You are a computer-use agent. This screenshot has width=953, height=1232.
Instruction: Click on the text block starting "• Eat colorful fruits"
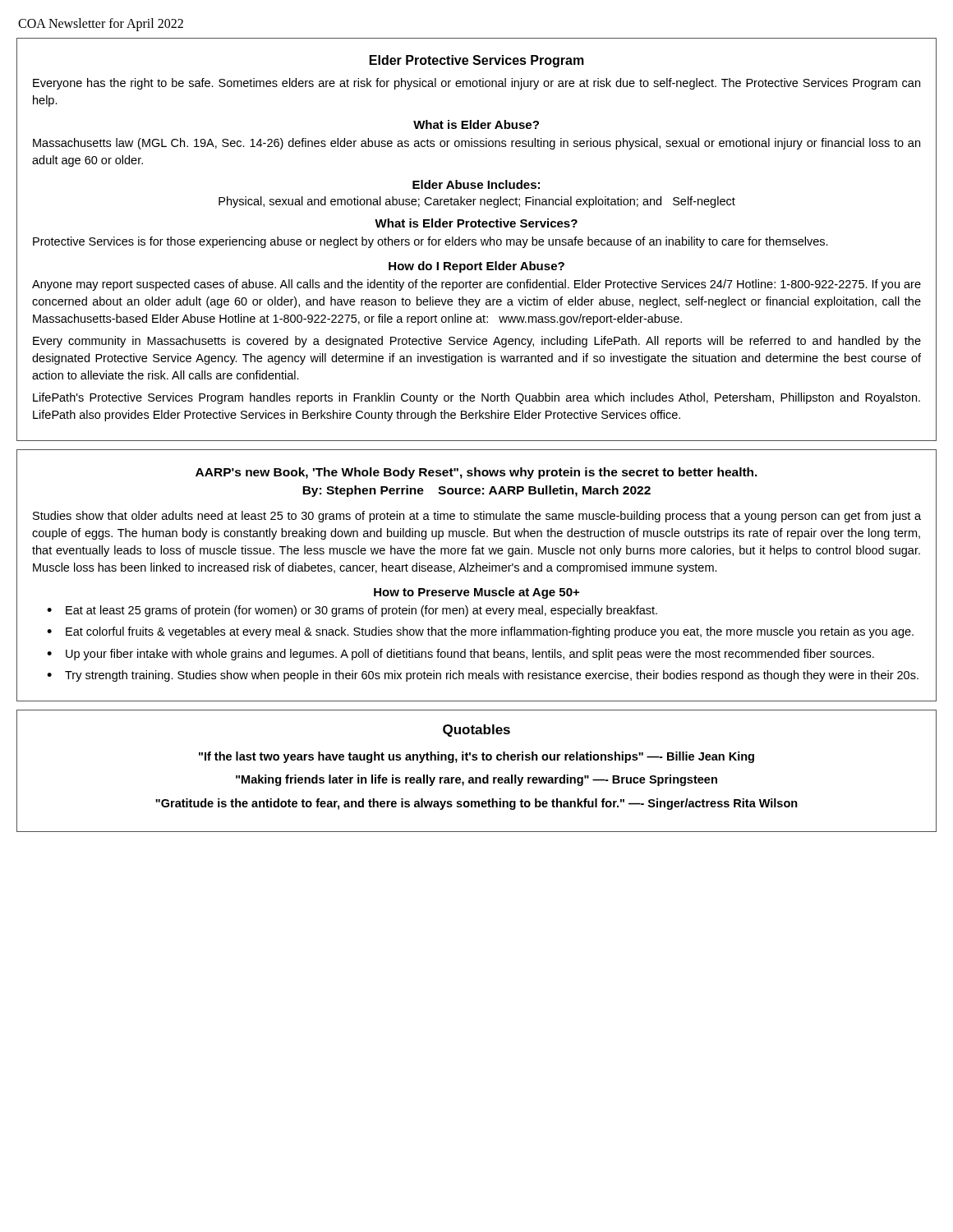tap(484, 633)
